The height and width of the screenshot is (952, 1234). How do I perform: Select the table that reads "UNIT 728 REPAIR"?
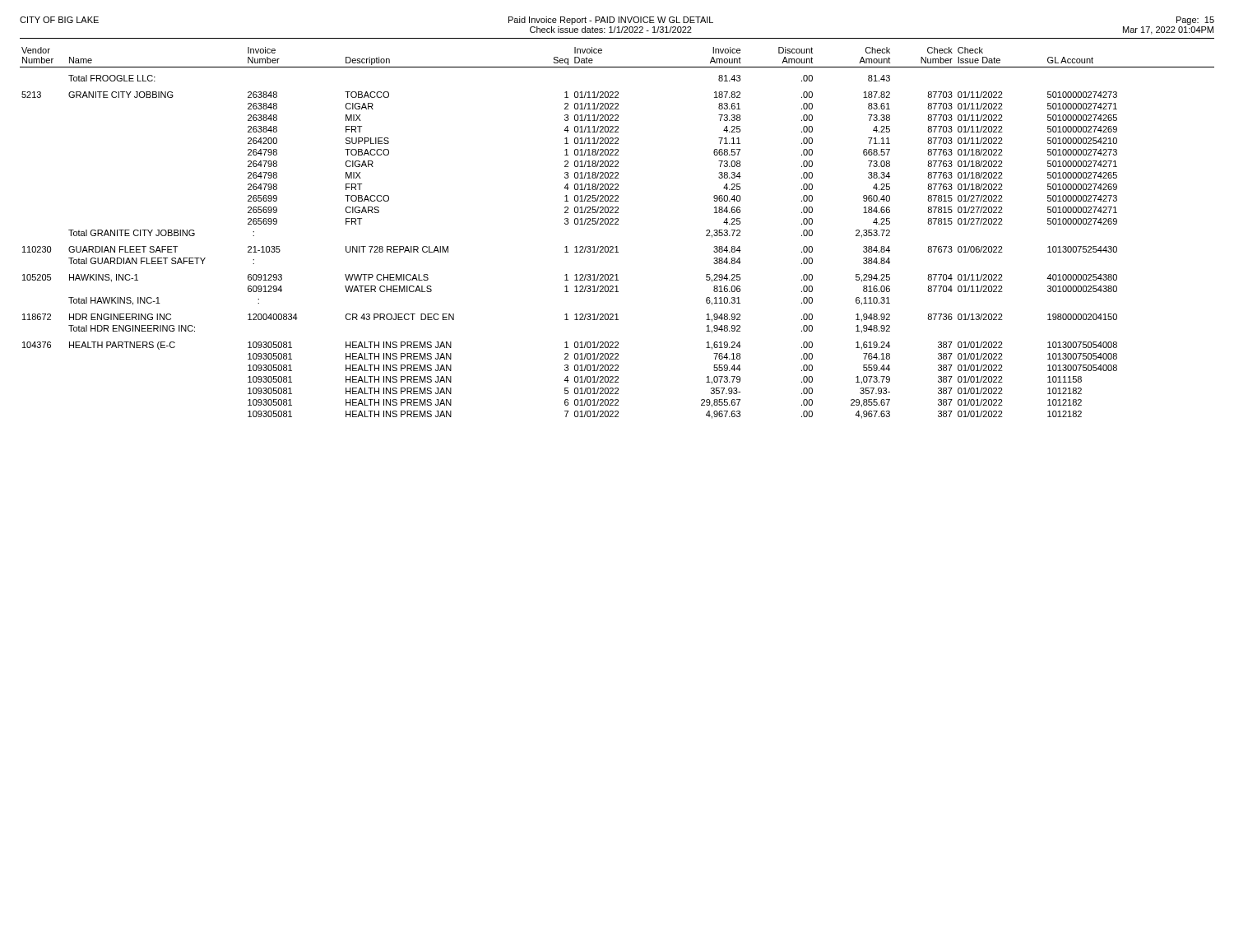click(x=617, y=232)
